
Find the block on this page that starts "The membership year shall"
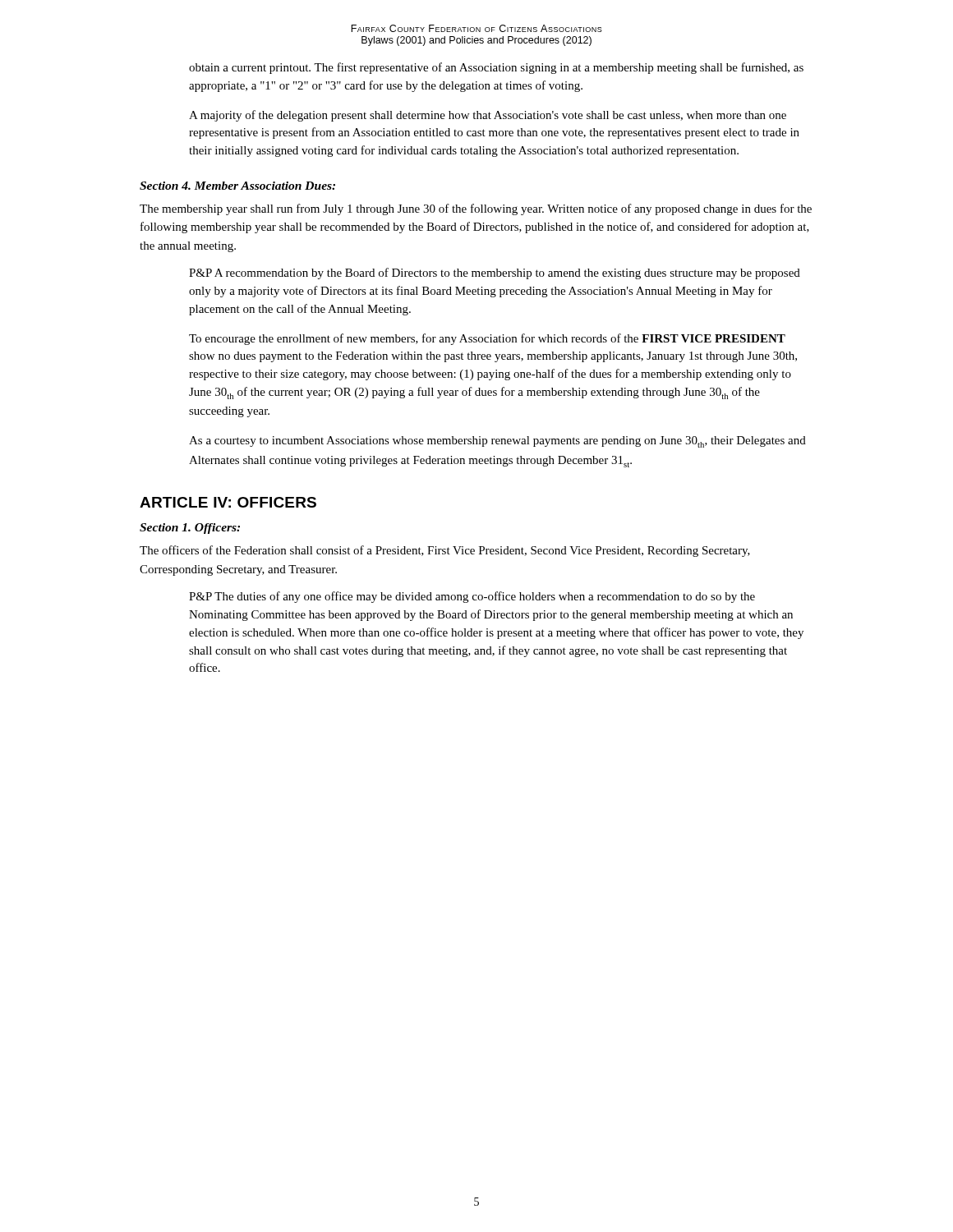(x=476, y=227)
